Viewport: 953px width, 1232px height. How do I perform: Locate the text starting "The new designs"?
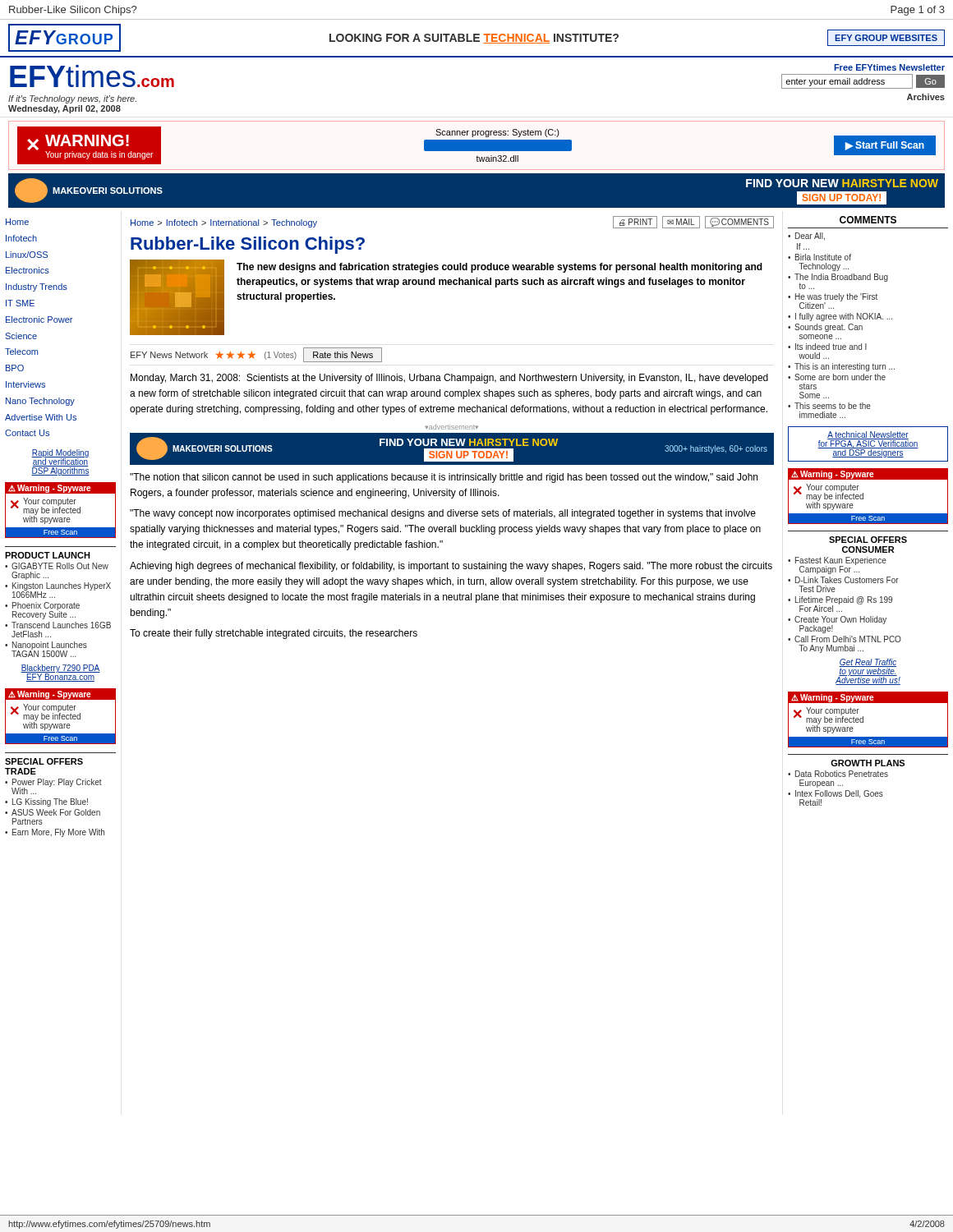click(x=500, y=282)
